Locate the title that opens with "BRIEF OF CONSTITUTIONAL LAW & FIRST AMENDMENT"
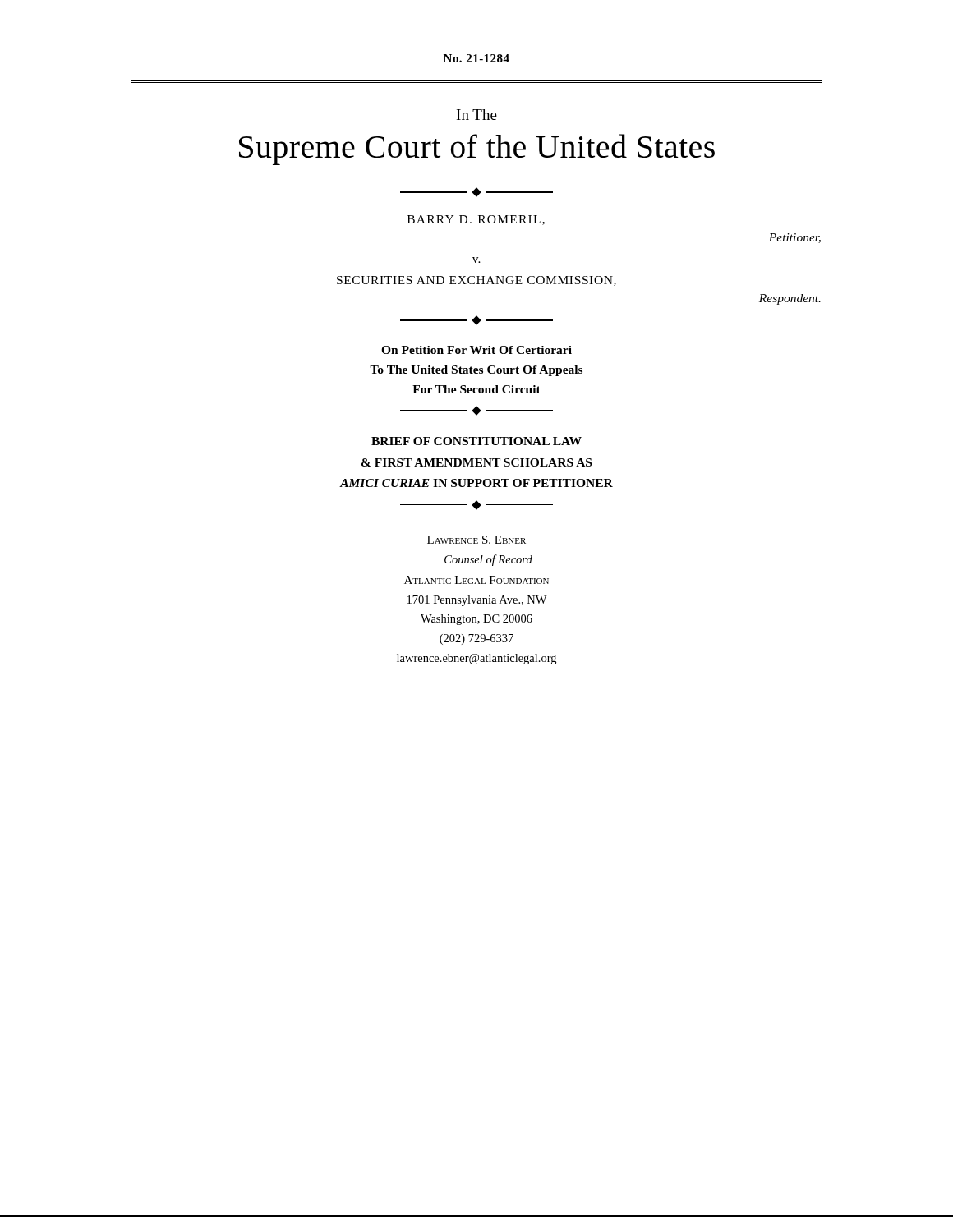The width and height of the screenshot is (953, 1232). tap(476, 462)
